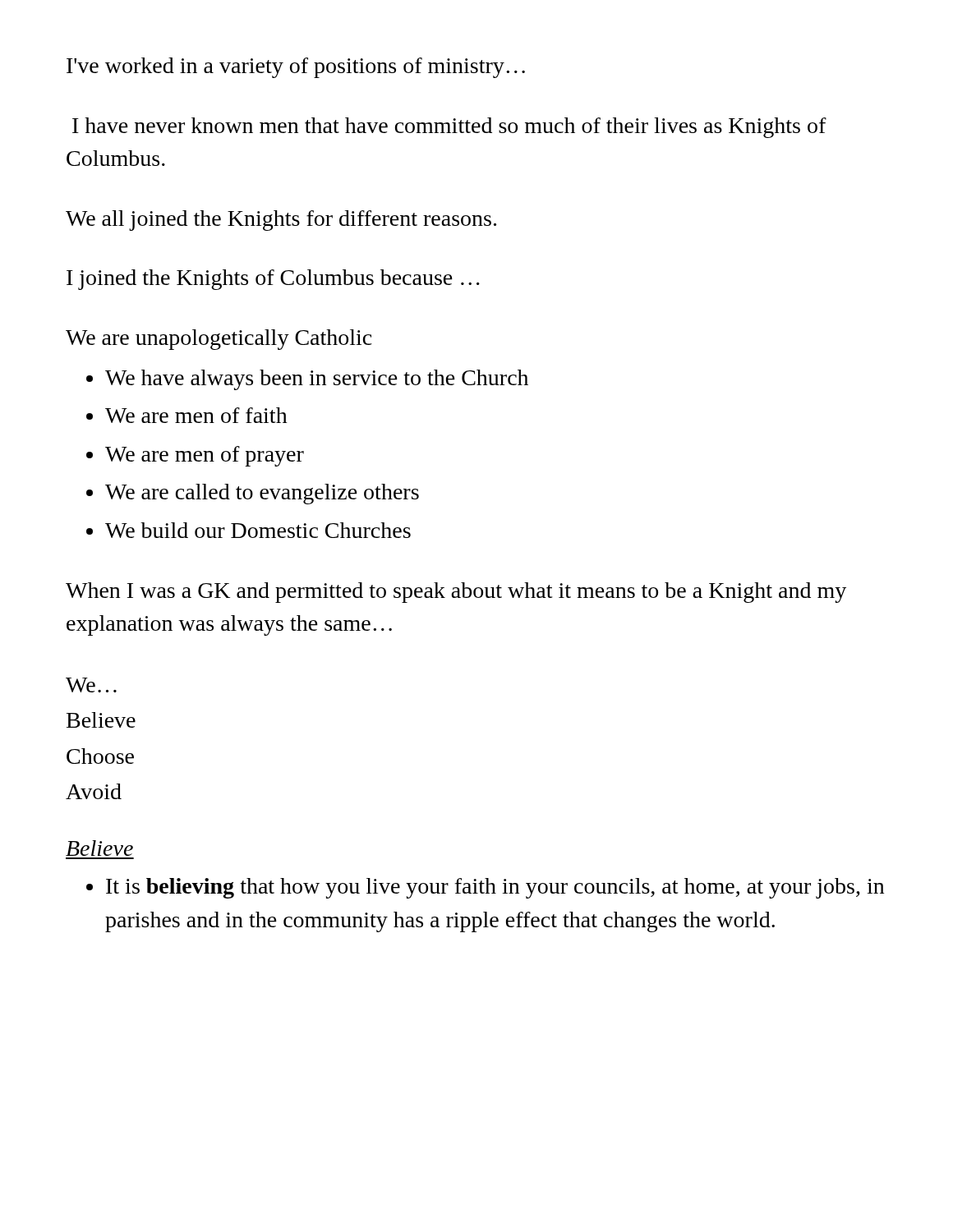Find the list item that says "We are men of faith"

point(196,415)
